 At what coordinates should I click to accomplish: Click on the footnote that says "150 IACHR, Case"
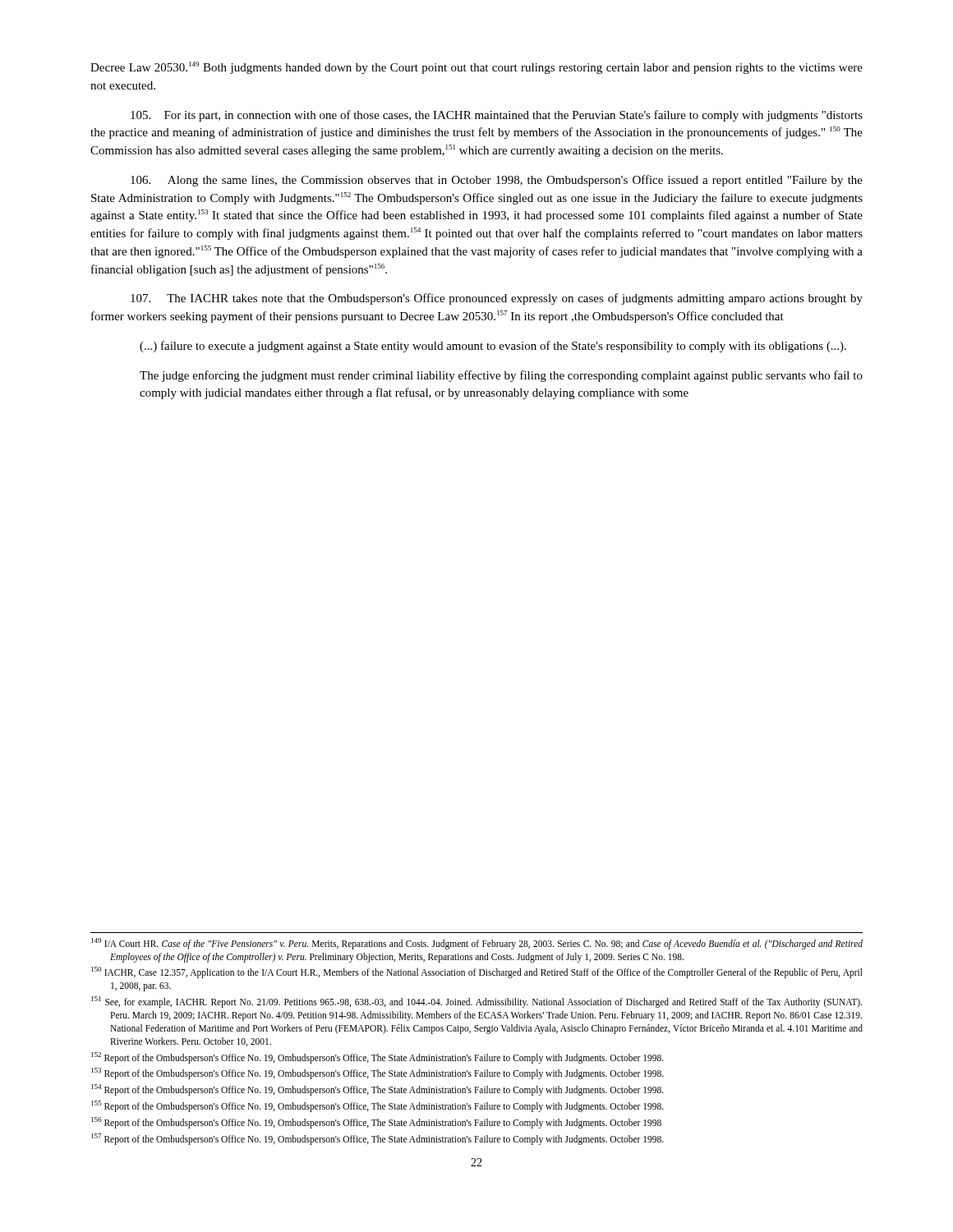[476, 980]
